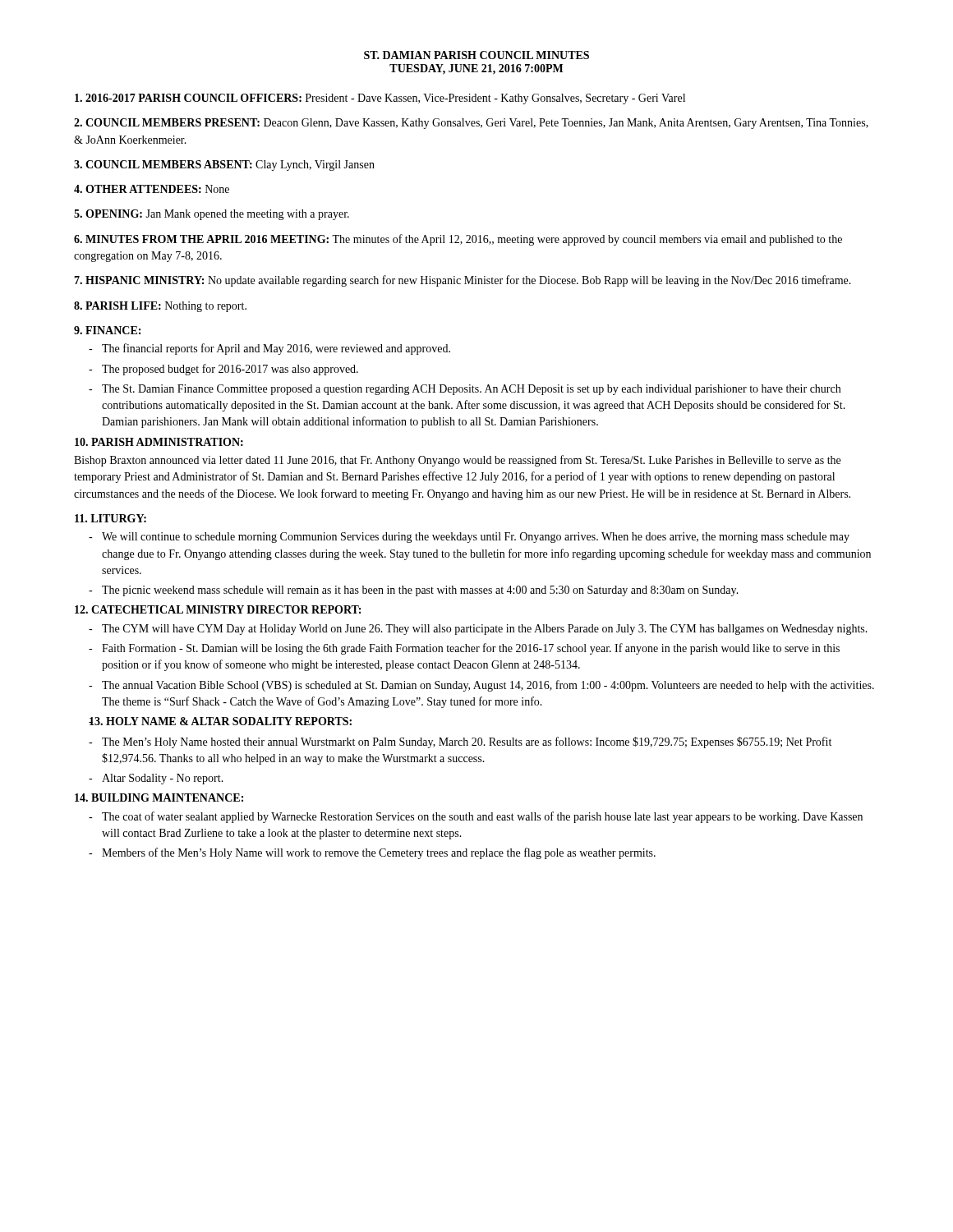Point to the element starting "The financial reports"
The height and width of the screenshot is (1232, 953).
click(x=276, y=349)
